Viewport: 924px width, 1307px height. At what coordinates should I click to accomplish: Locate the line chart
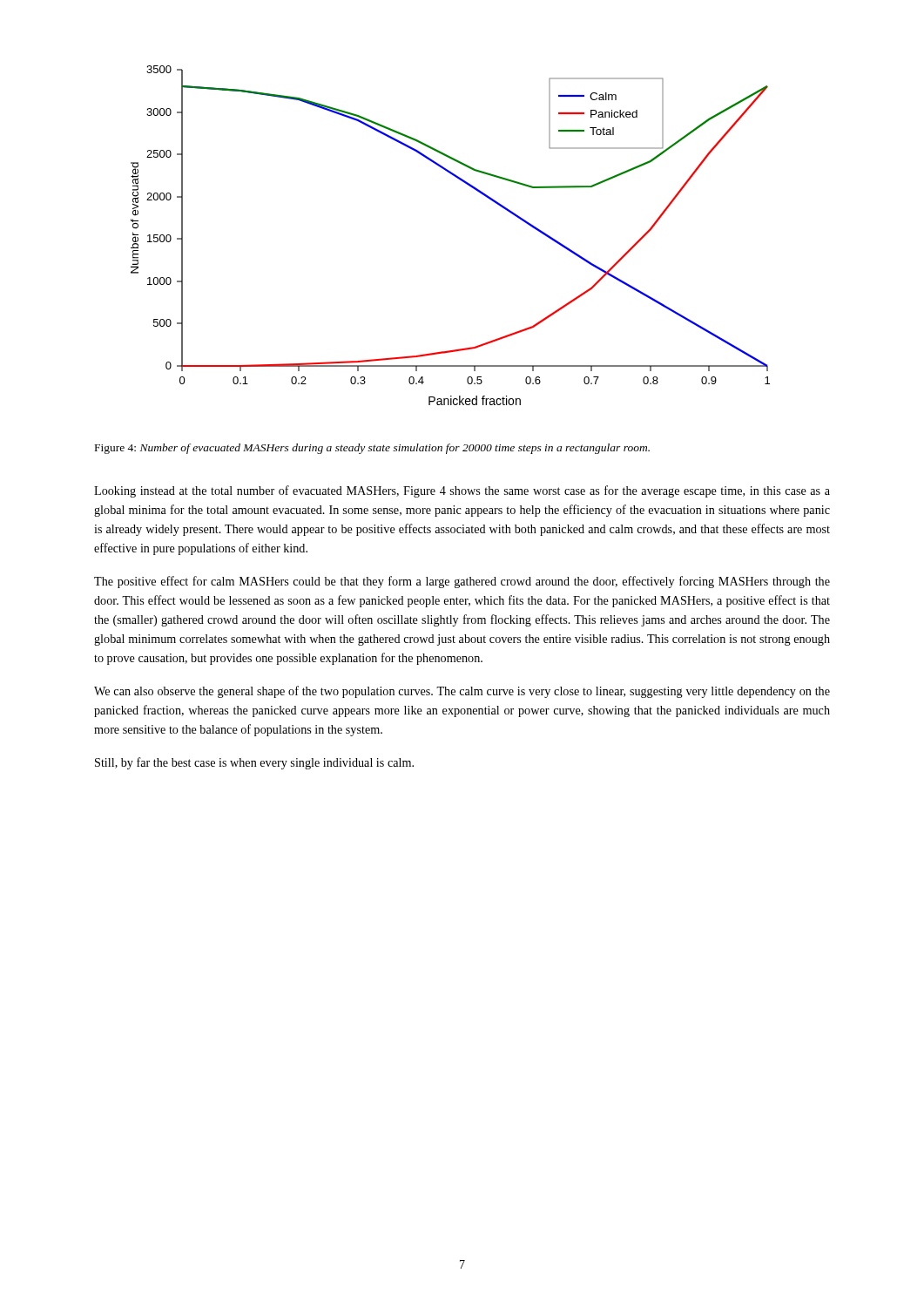pos(462,241)
